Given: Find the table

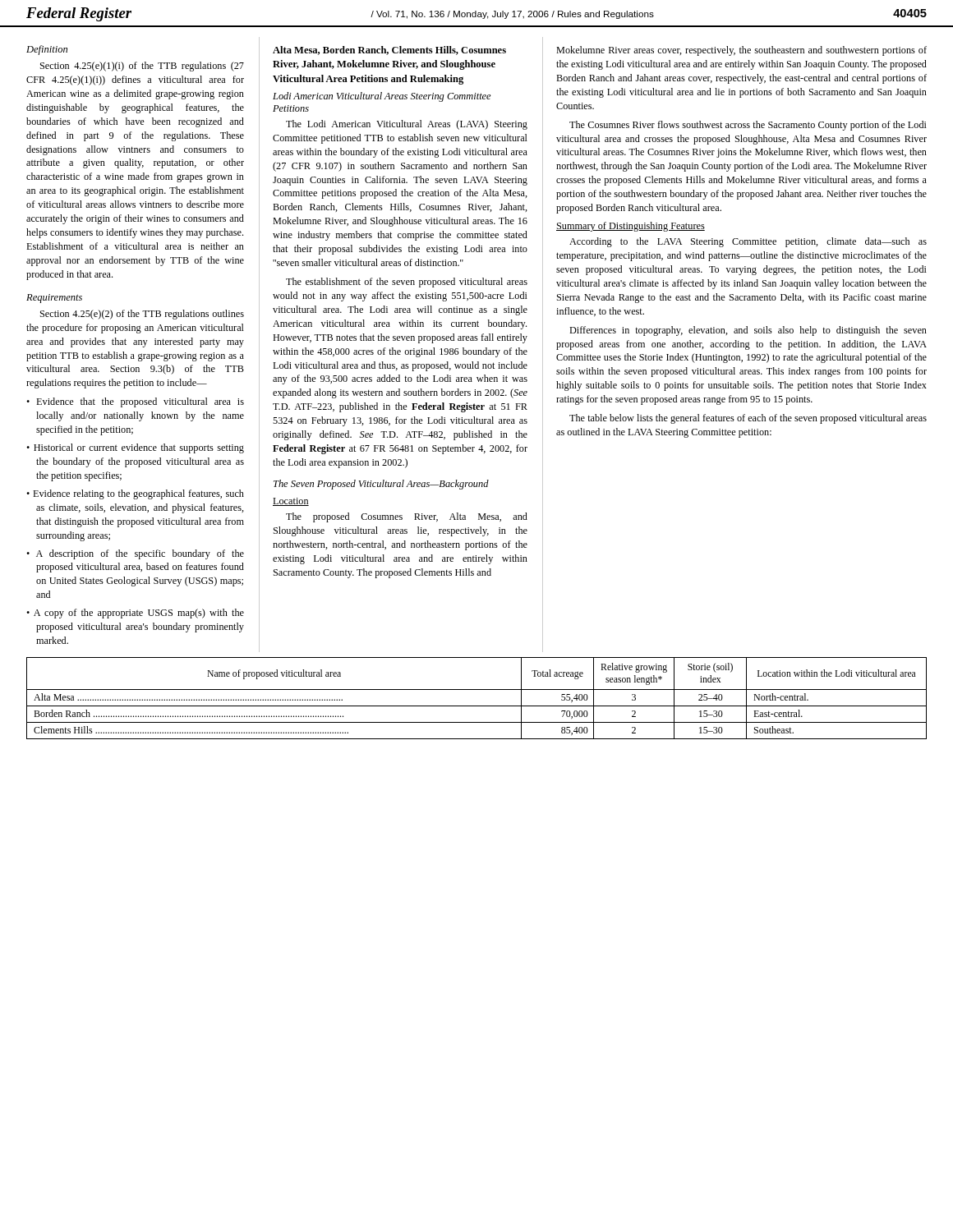Looking at the screenshot, I should click(x=476, y=698).
